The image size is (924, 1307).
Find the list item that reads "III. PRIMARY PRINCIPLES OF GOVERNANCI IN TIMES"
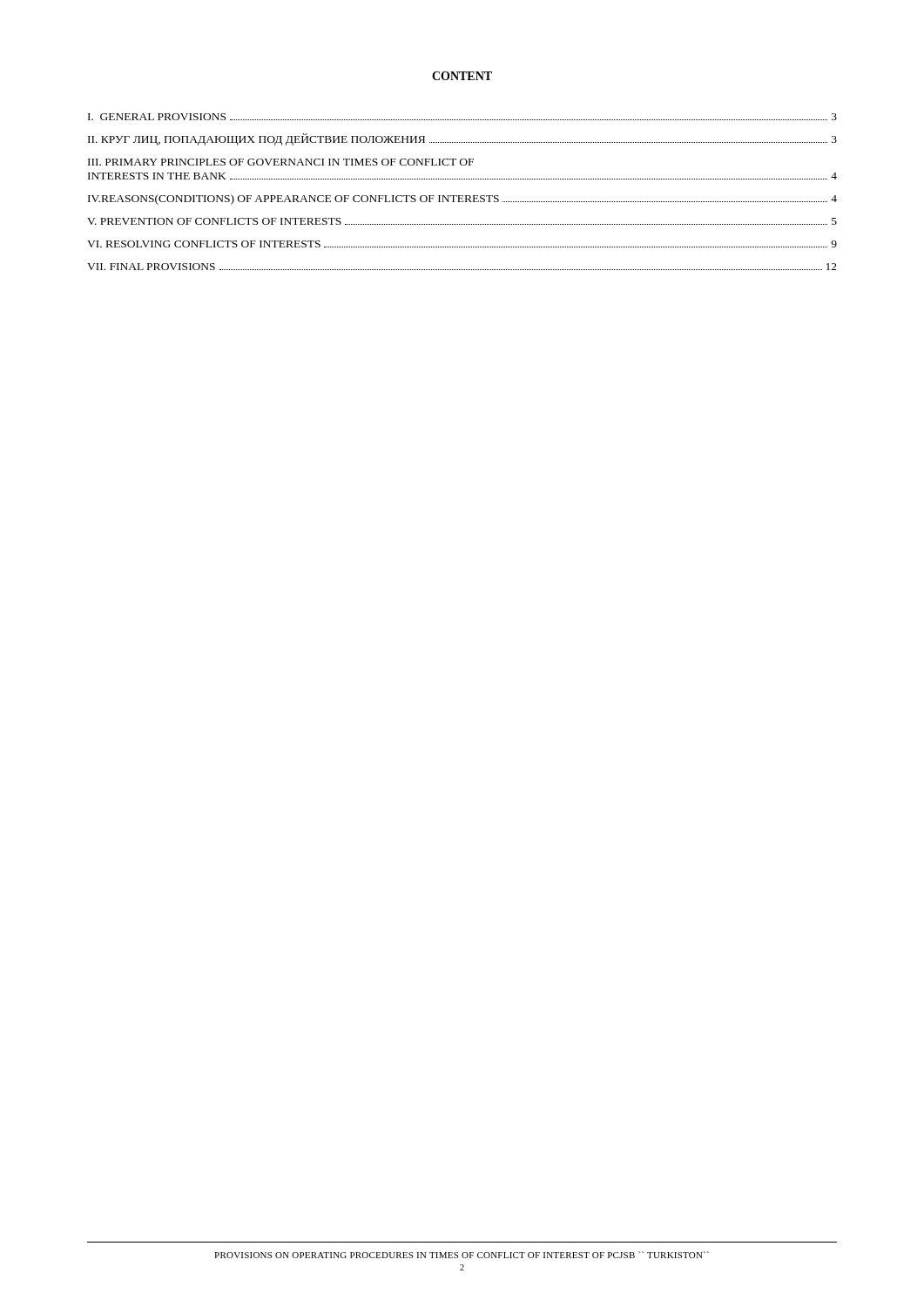click(x=462, y=169)
